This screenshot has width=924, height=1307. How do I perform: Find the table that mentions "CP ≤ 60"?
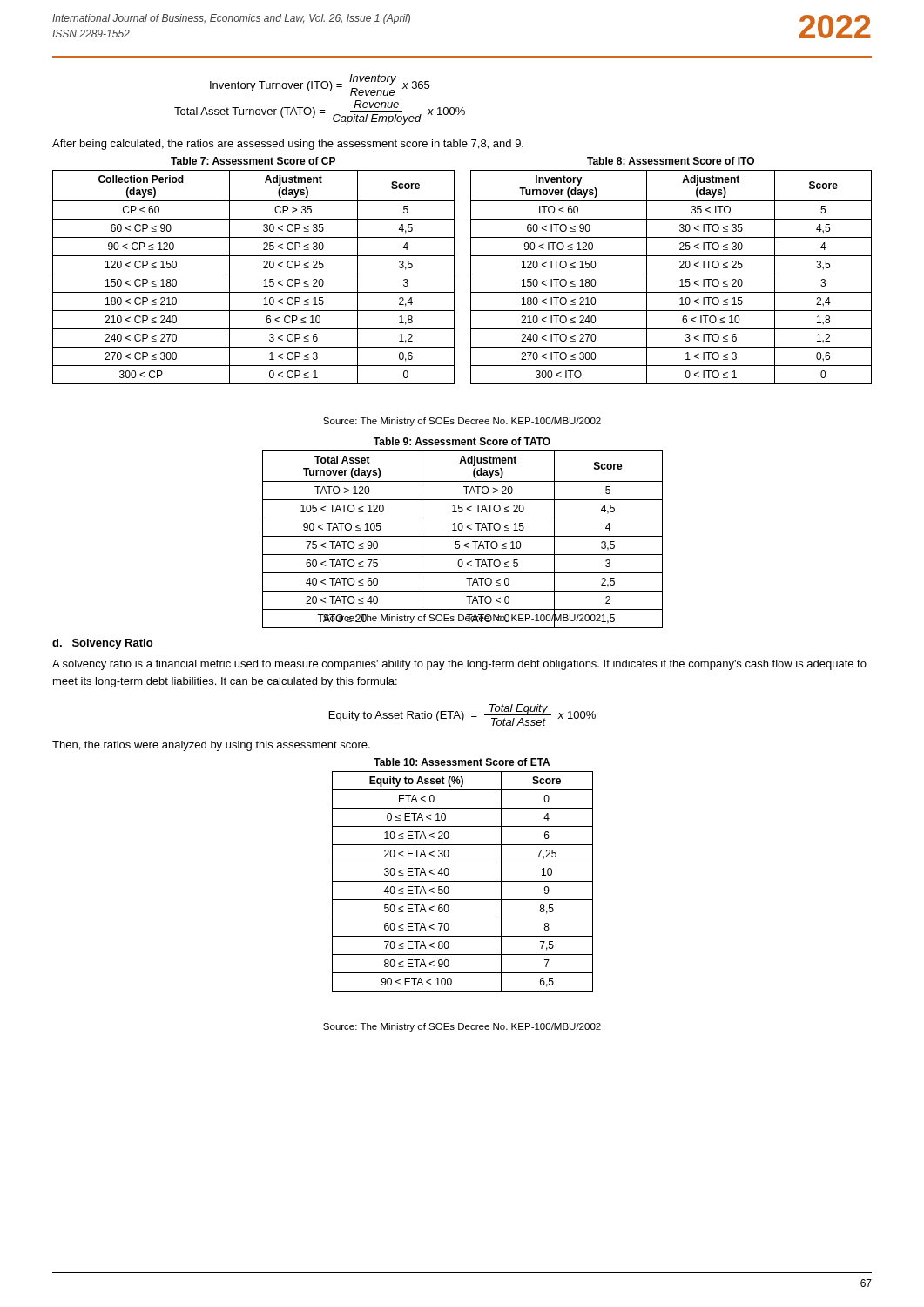coord(253,270)
